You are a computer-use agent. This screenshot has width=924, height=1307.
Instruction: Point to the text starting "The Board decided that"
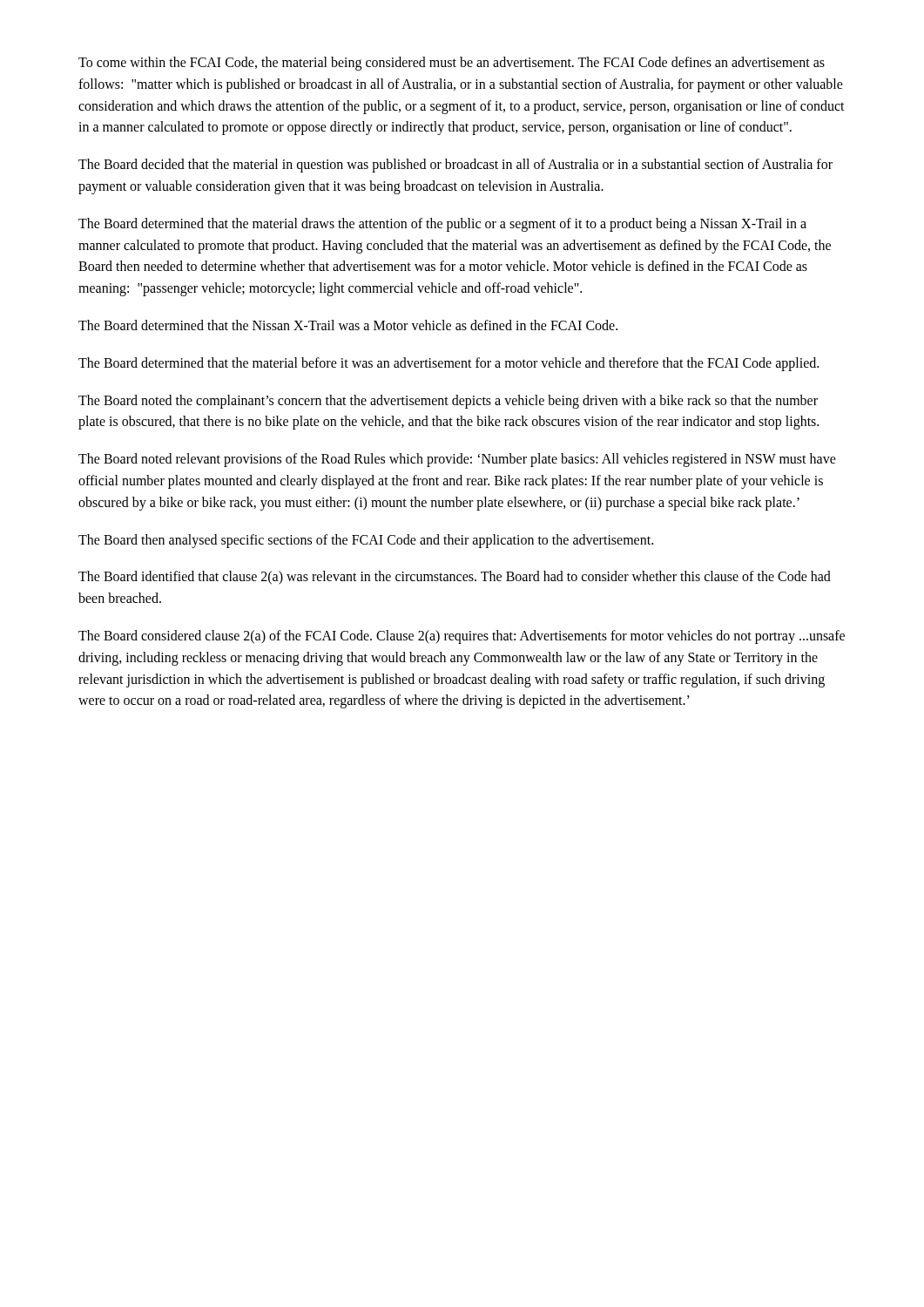pyautogui.click(x=455, y=175)
